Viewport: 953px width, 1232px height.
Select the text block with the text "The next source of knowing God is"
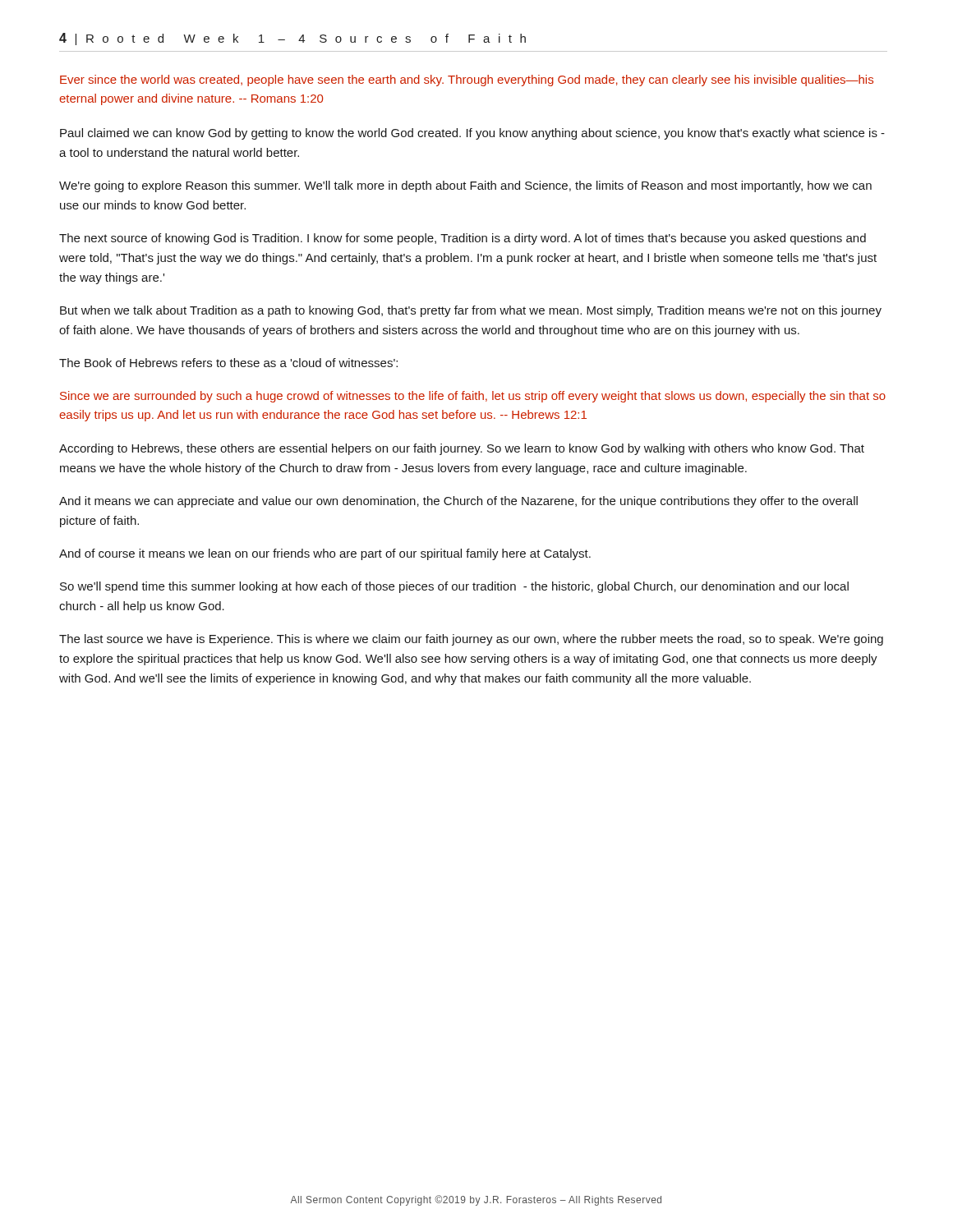[x=468, y=257]
